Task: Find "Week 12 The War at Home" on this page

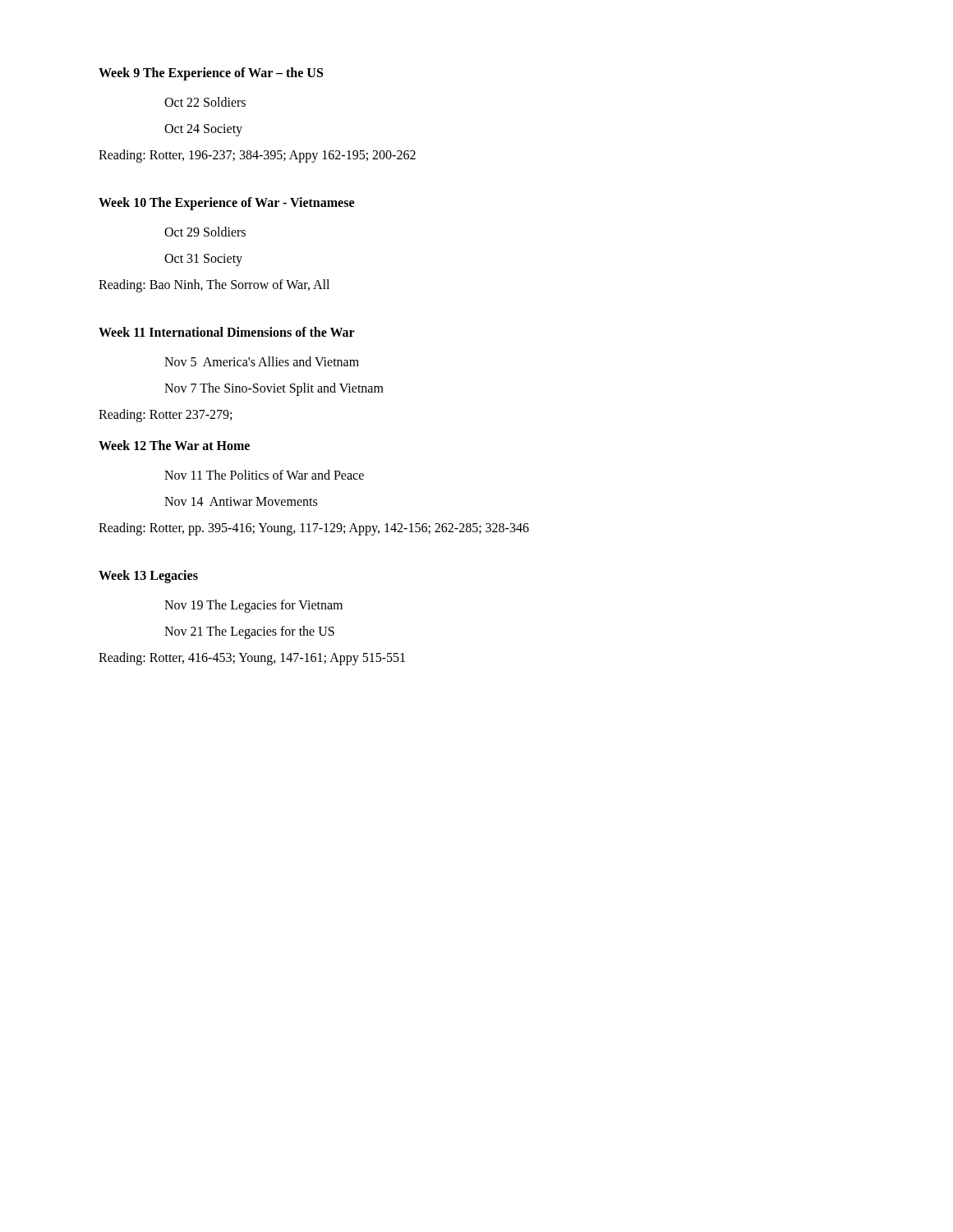Action: (x=174, y=446)
